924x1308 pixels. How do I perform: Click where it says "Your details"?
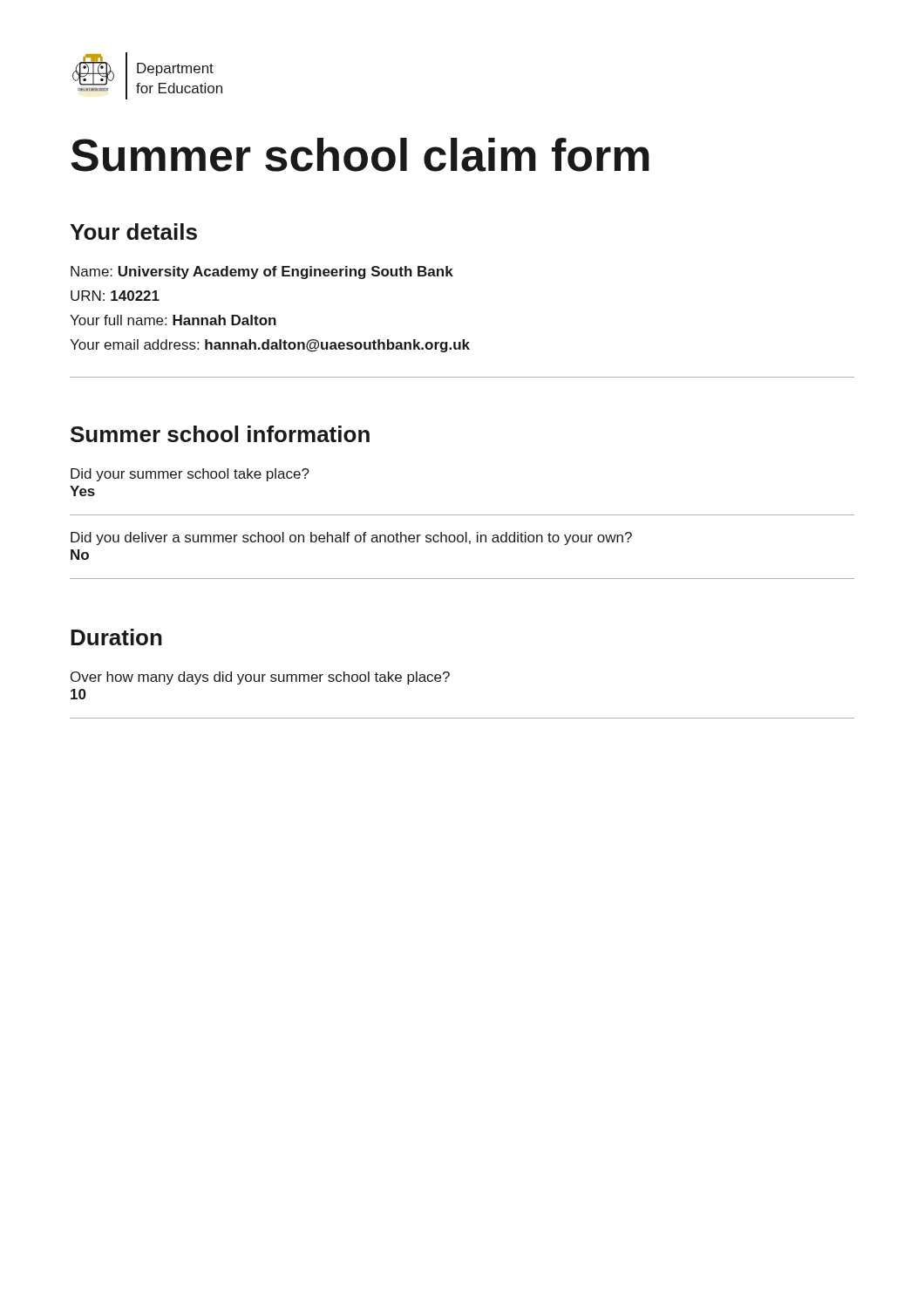(x=134, y=232)
